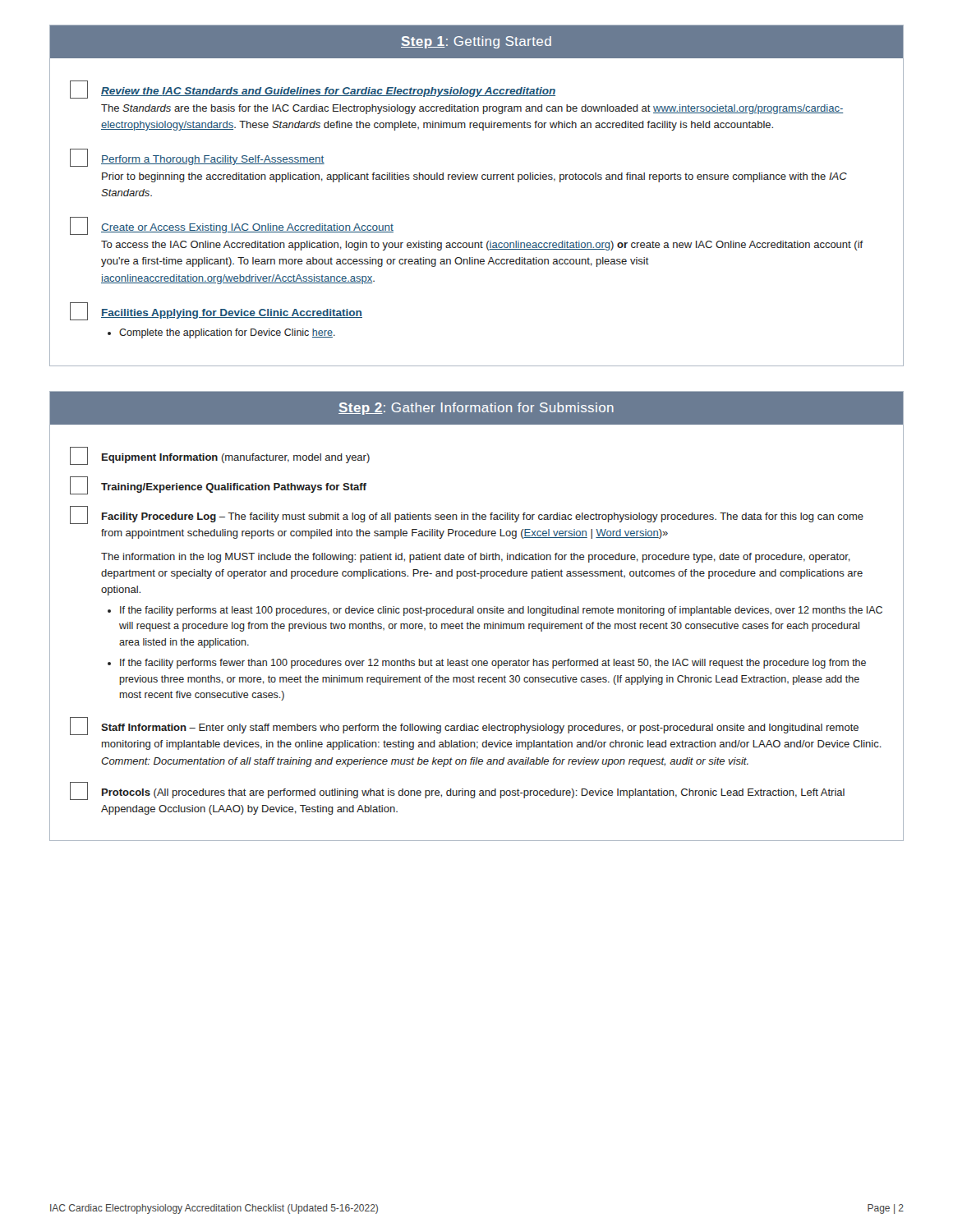Navigate to the block starting "Protocols (All procedures that are"
This screenshot has width=953, height=1232.
click(476, 801)
